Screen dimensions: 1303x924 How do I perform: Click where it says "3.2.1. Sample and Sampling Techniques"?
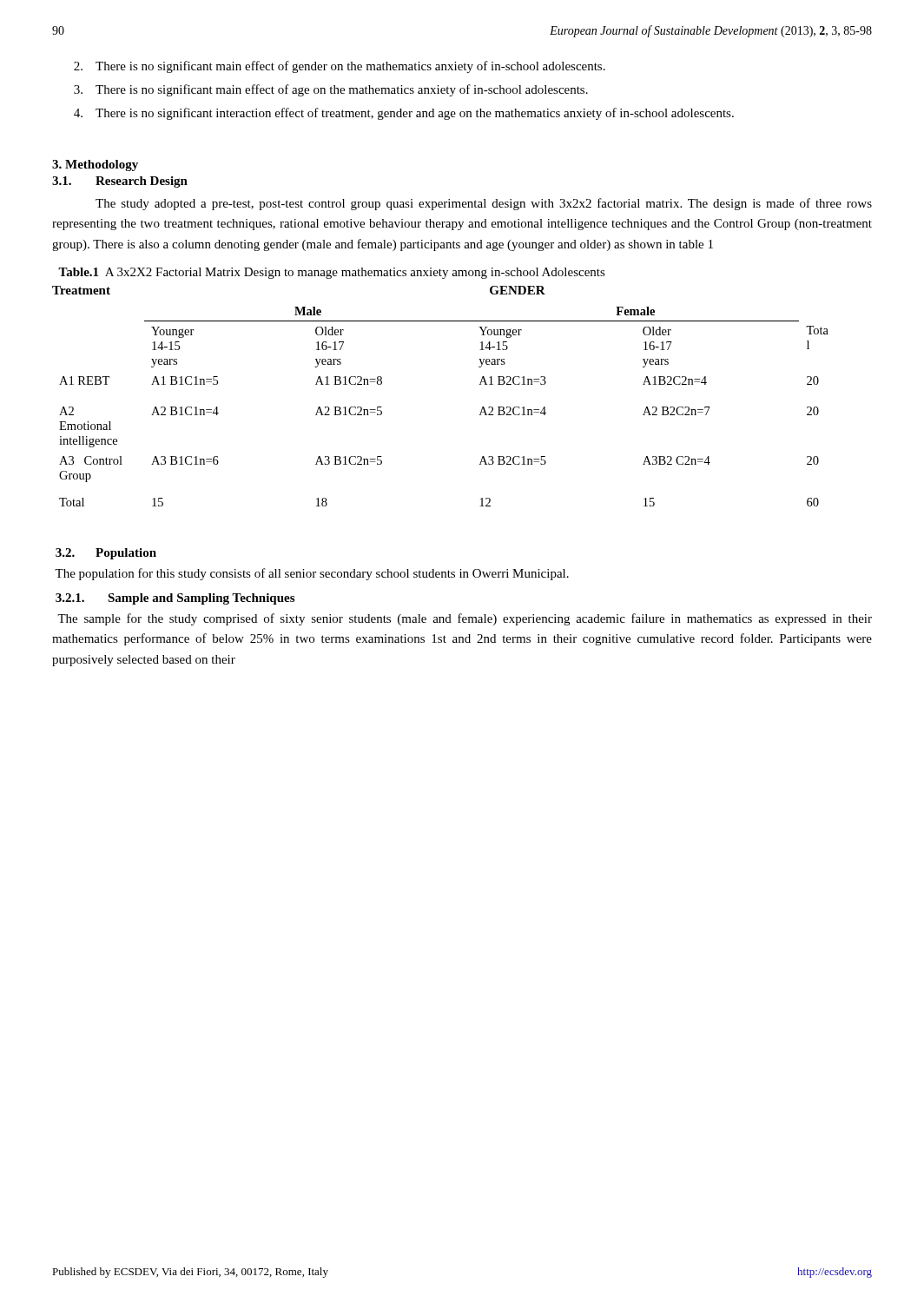(x=173, y=598)
